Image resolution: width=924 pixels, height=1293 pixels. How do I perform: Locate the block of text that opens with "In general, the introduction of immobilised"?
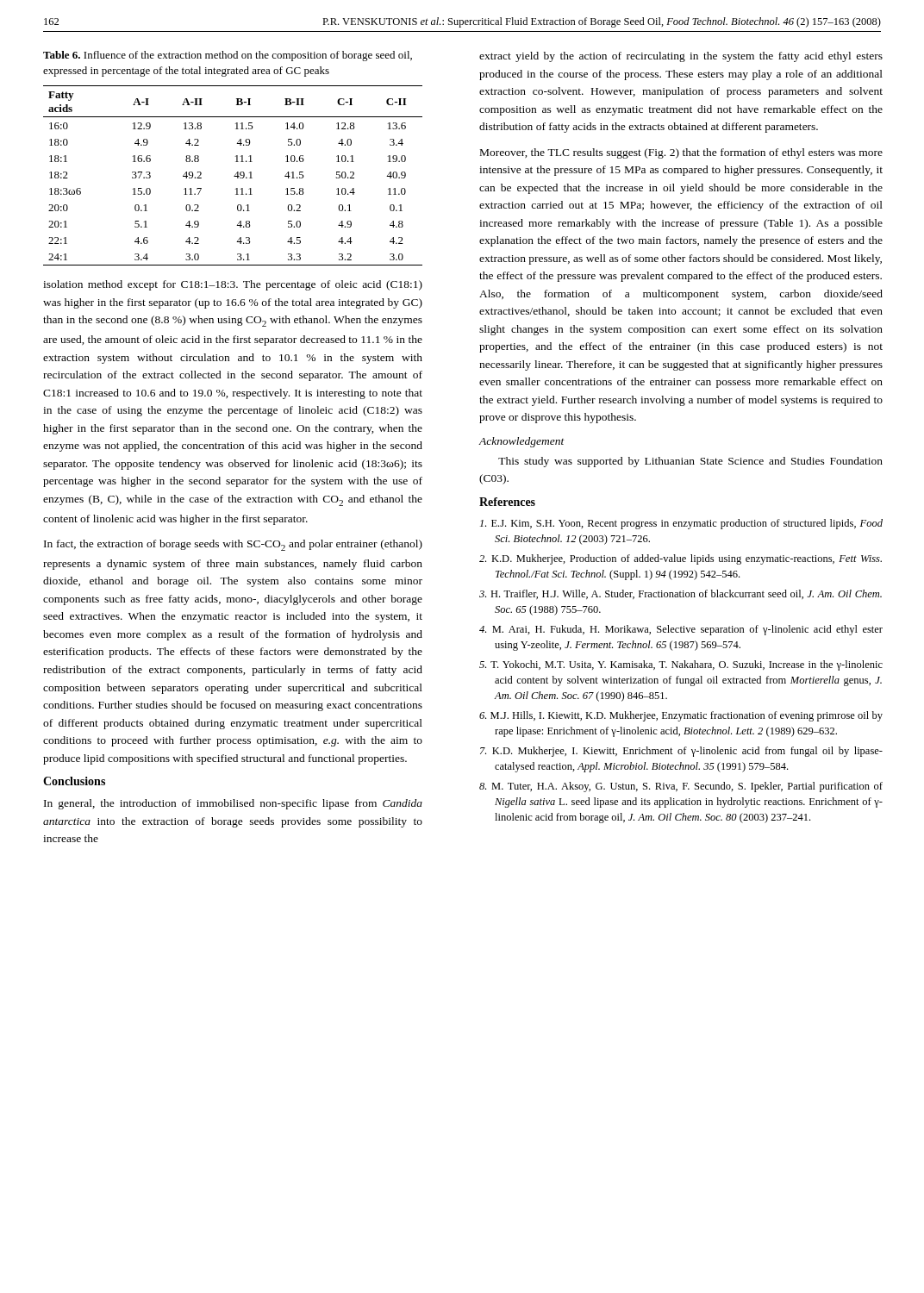tap(233, 821)
